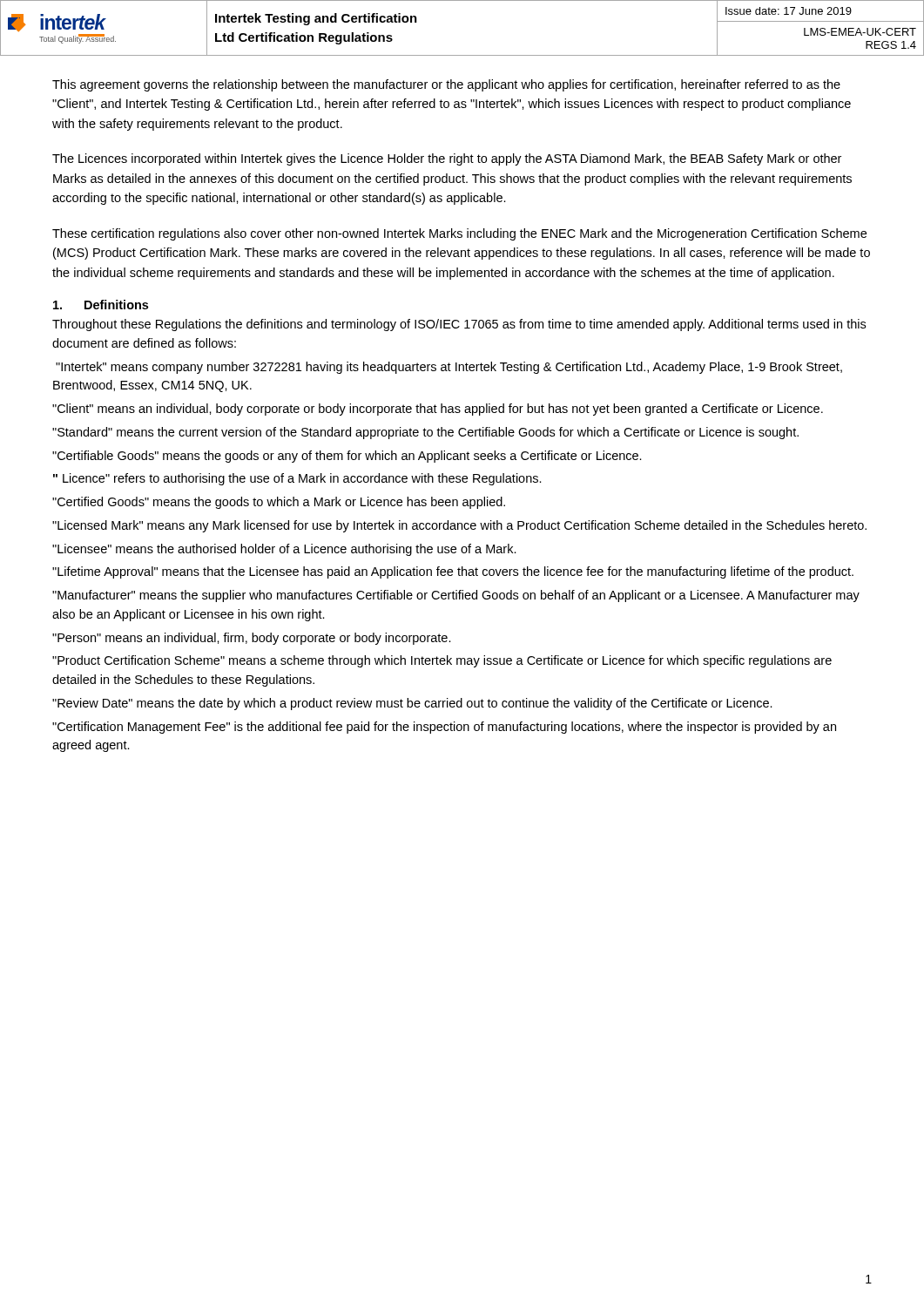
Task: Locate the block of text that opens with "" Licence" refers to authorising the use"
Action: pos(297,479)
